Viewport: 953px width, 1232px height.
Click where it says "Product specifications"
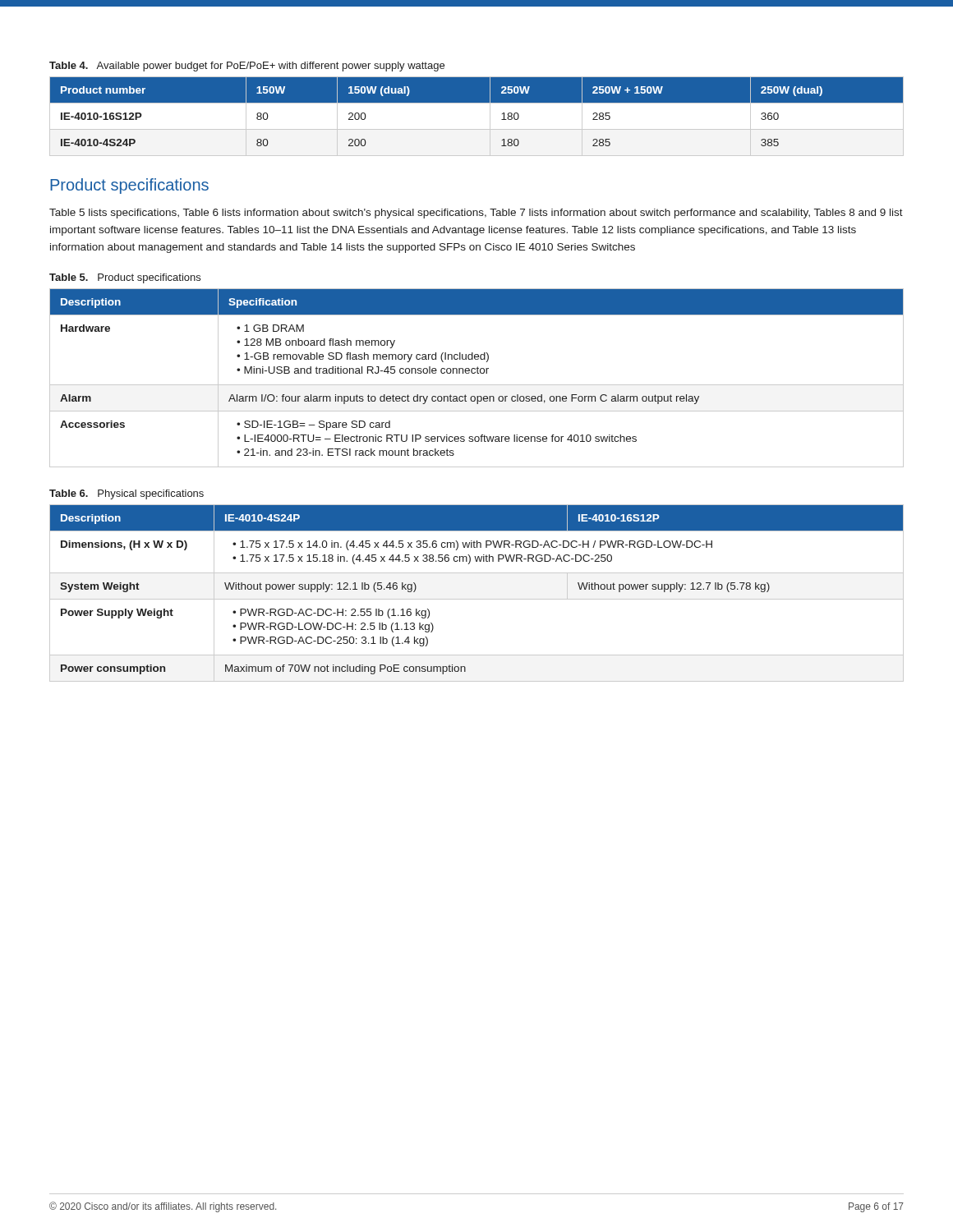(x=129, y=185)
